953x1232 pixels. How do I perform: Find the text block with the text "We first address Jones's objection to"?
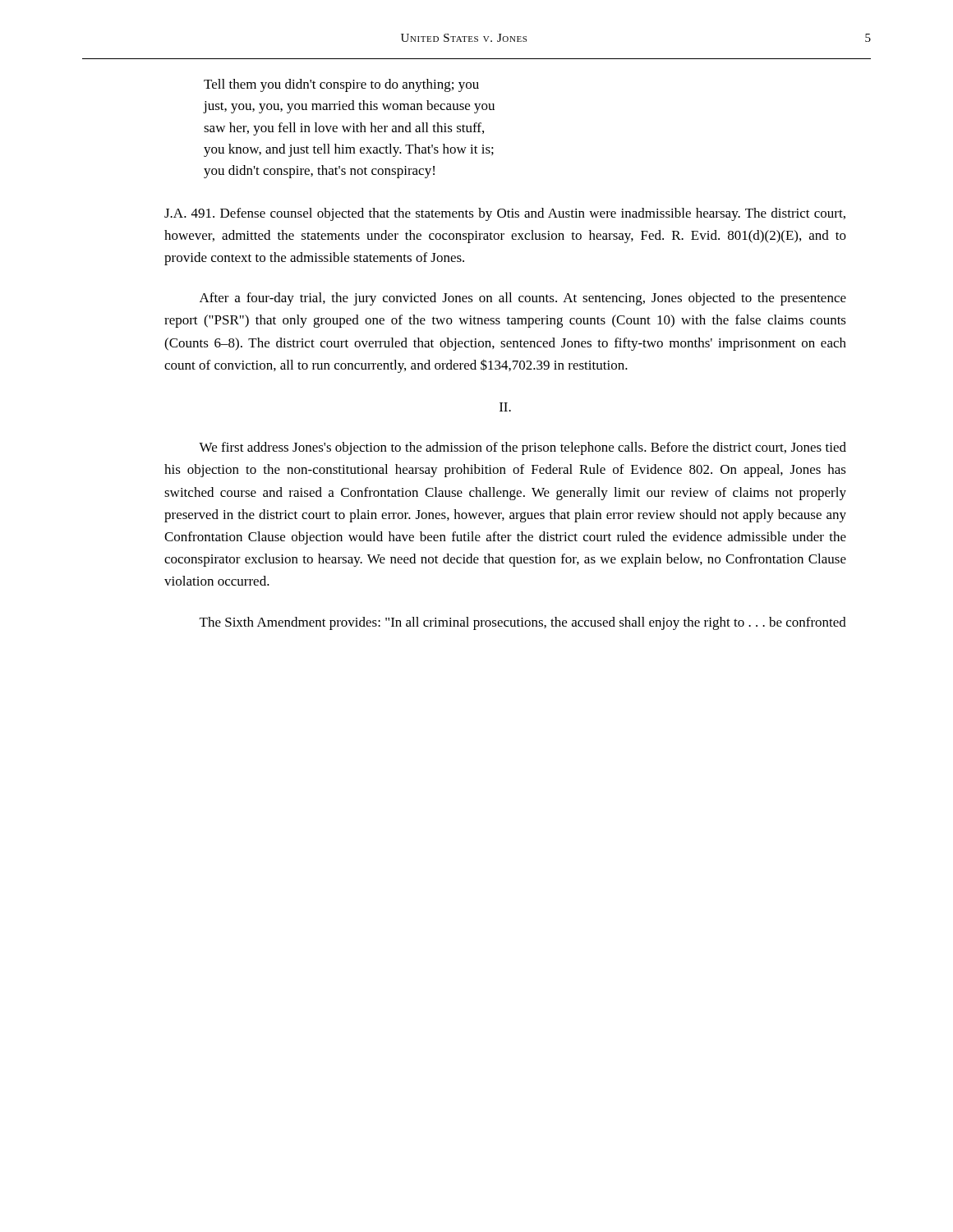505,514
